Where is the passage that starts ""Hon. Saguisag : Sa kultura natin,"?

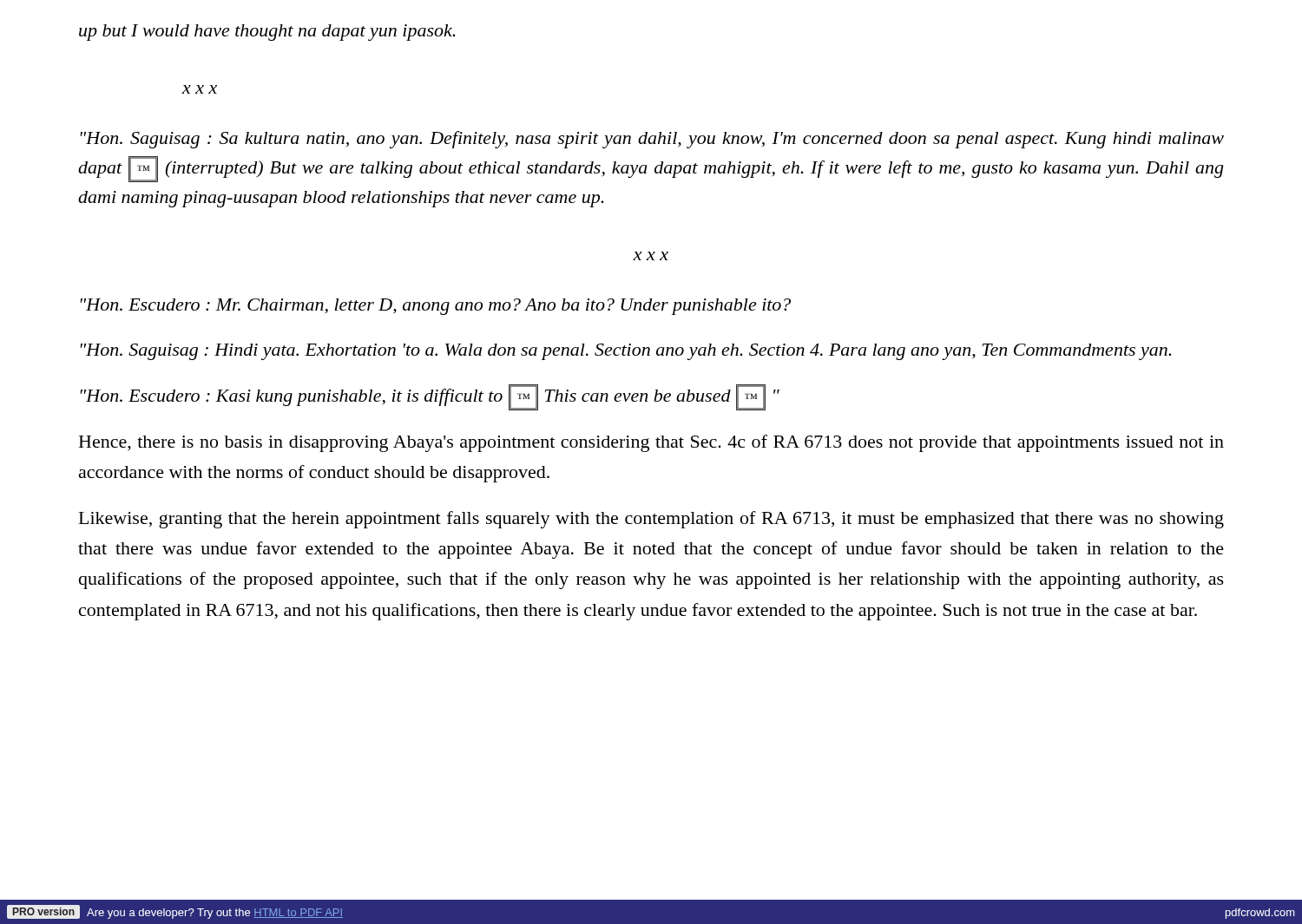(651, 167)
